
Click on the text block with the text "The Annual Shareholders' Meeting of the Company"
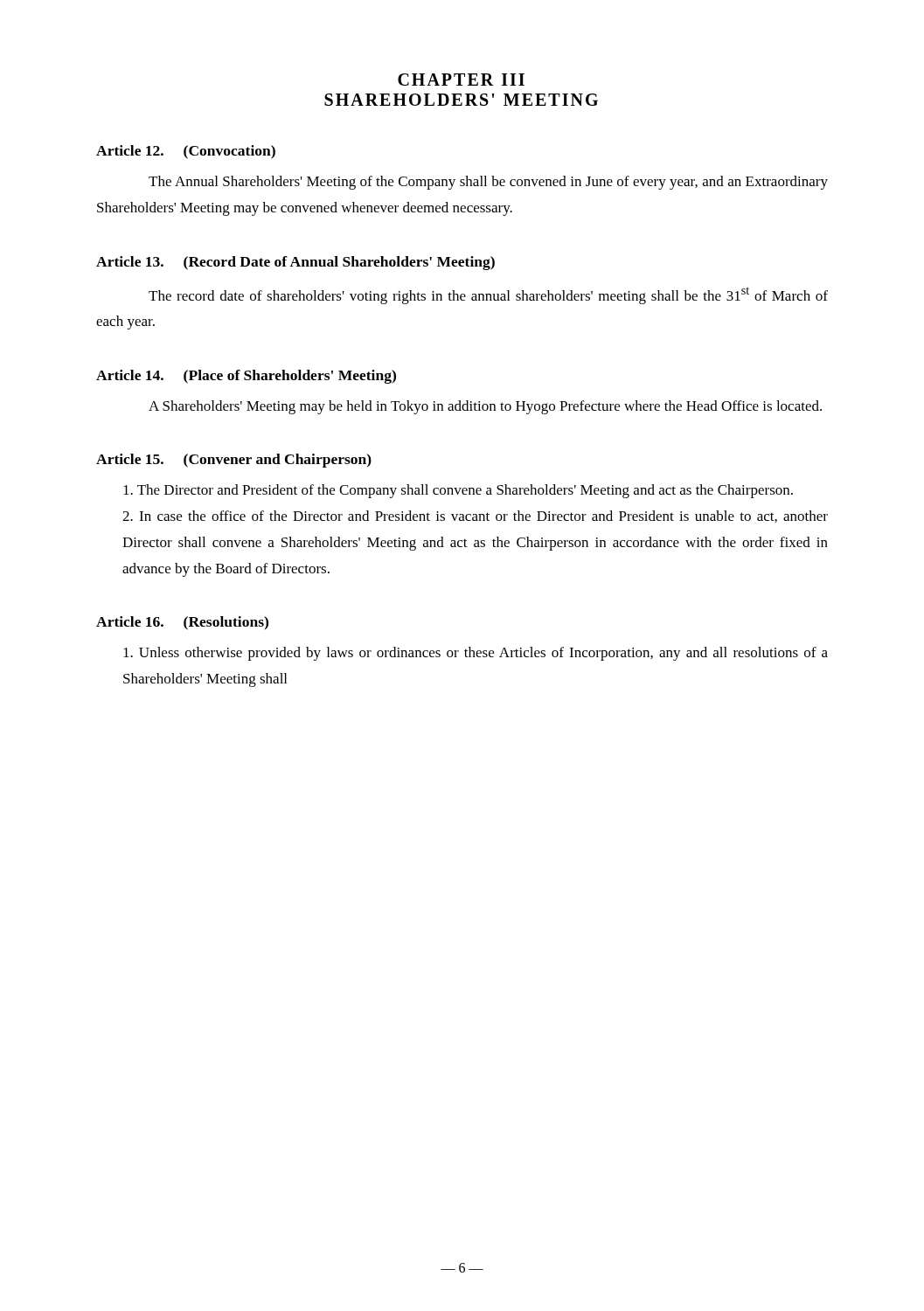pos(462,195)
